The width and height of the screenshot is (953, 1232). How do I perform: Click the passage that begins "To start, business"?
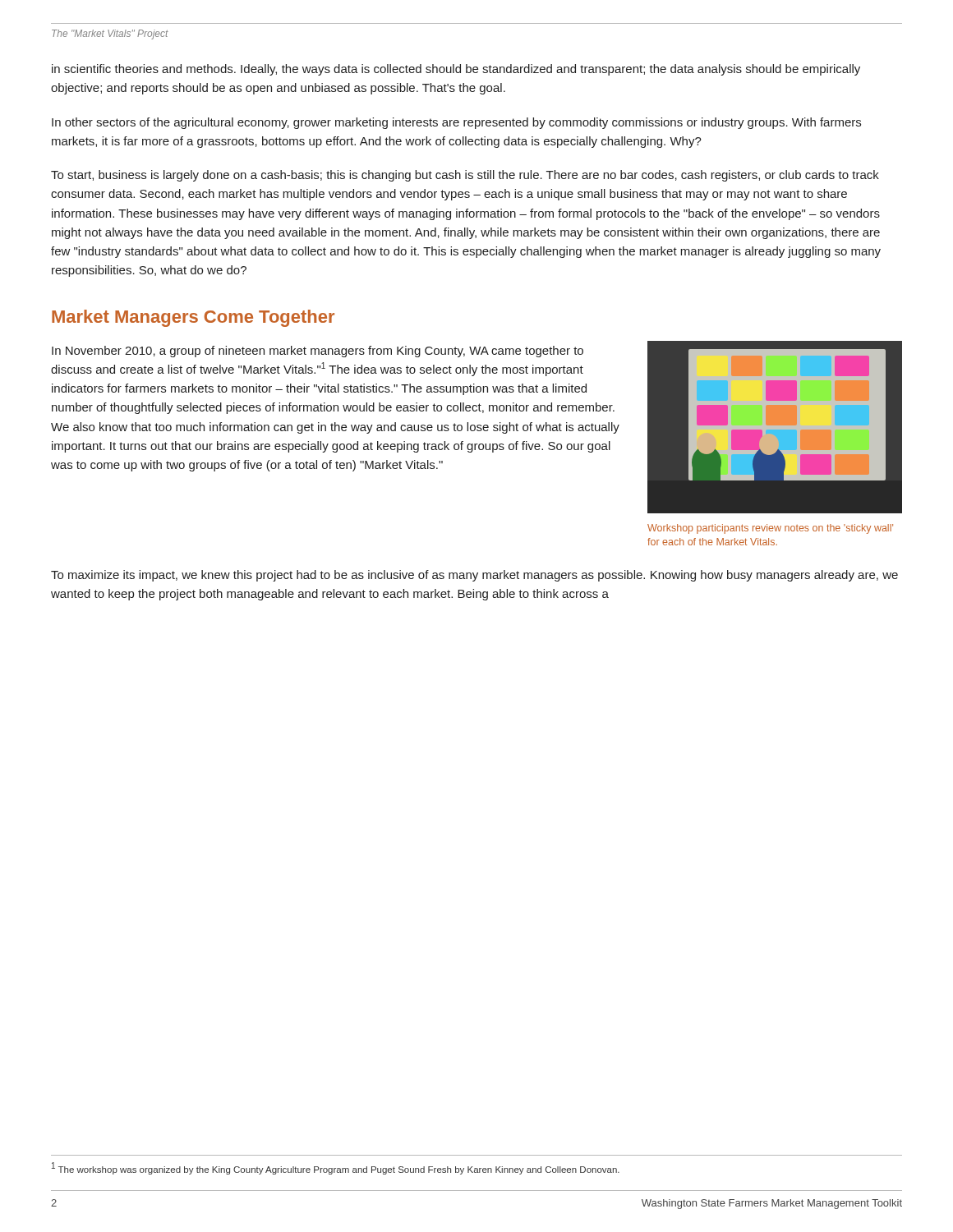click(x=466, y=222)
